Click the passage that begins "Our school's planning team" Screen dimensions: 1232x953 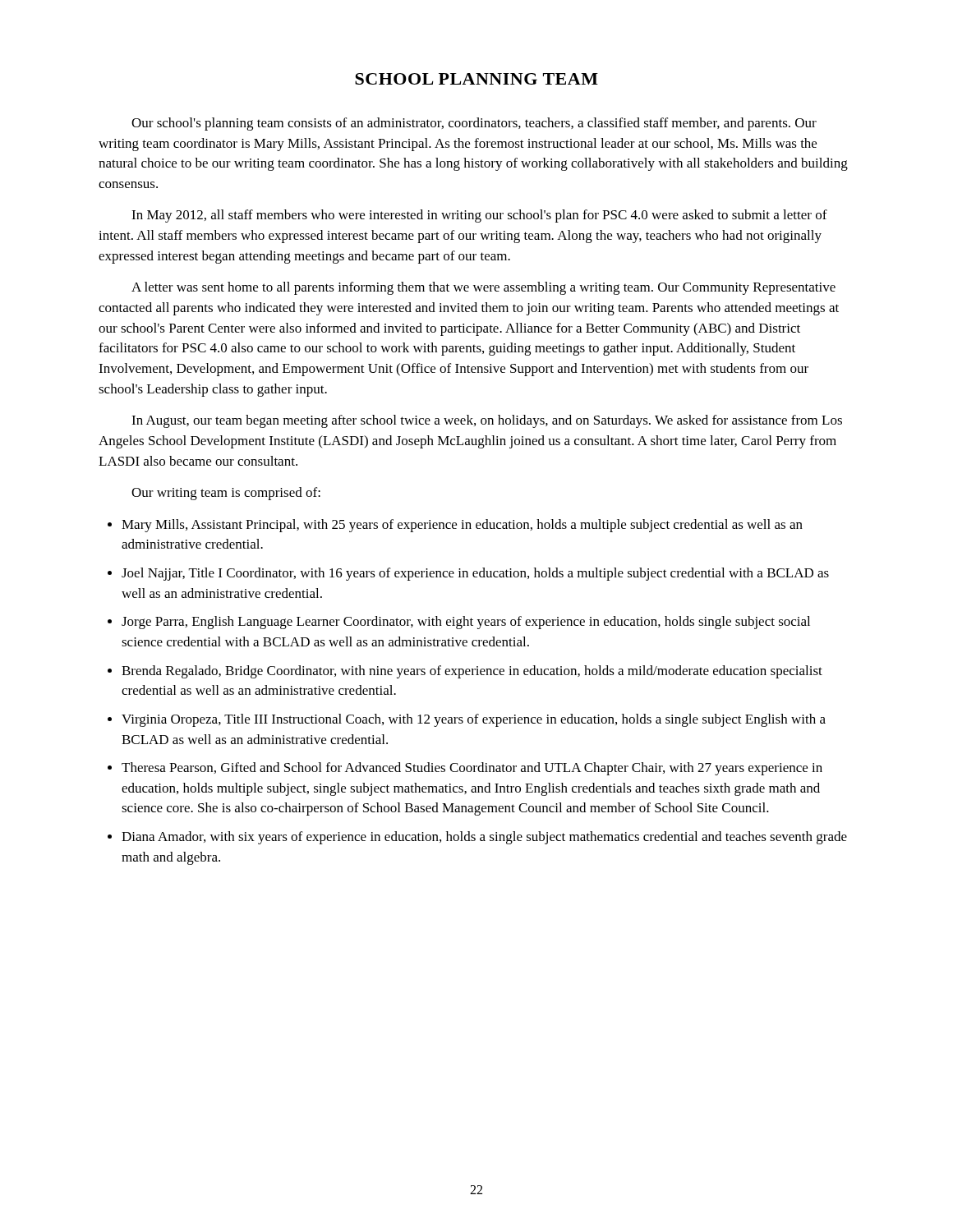tap(473, 153)
